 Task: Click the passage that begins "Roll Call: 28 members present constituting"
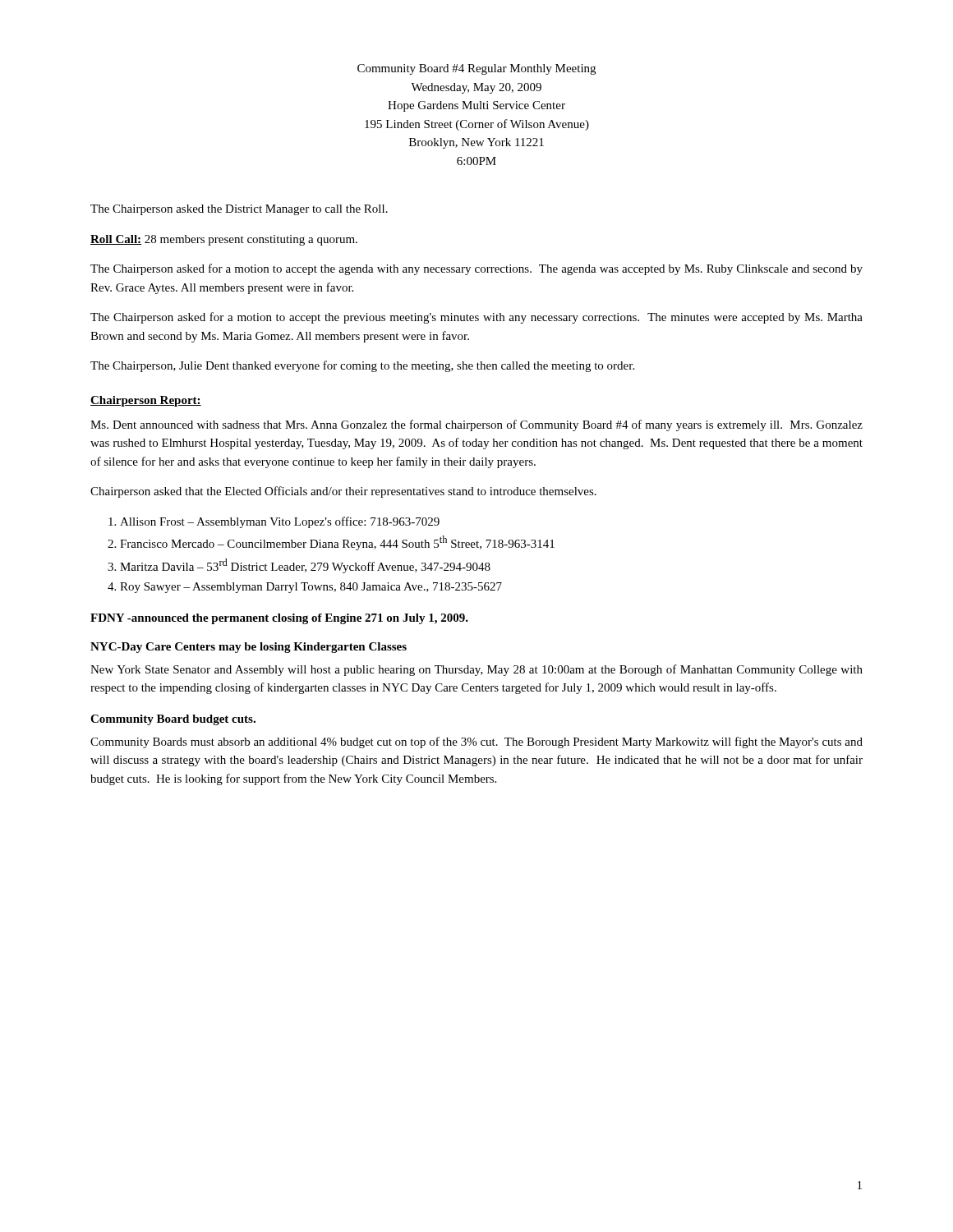click(224, 239)
